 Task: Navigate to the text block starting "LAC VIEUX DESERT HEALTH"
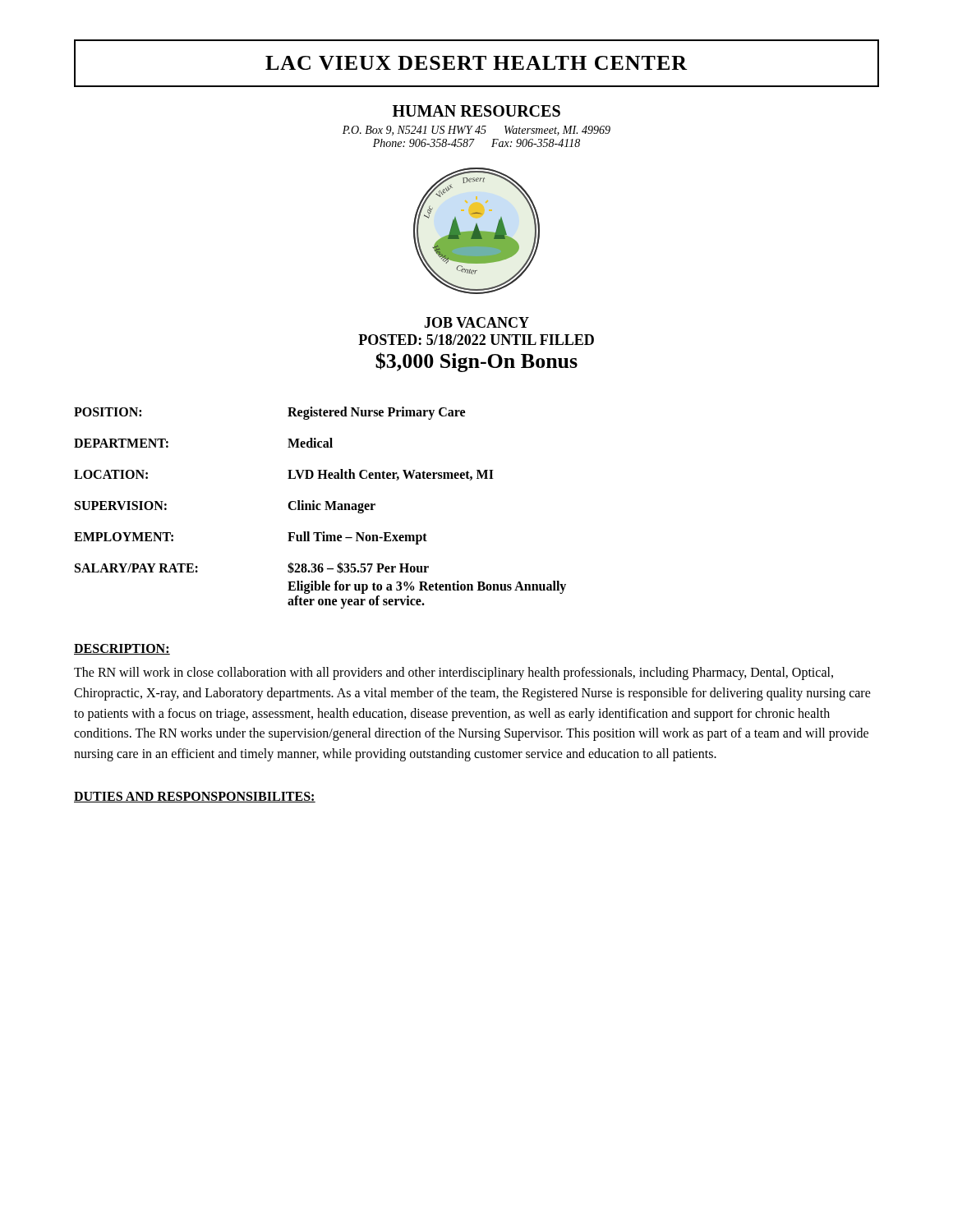click(476, 63)
